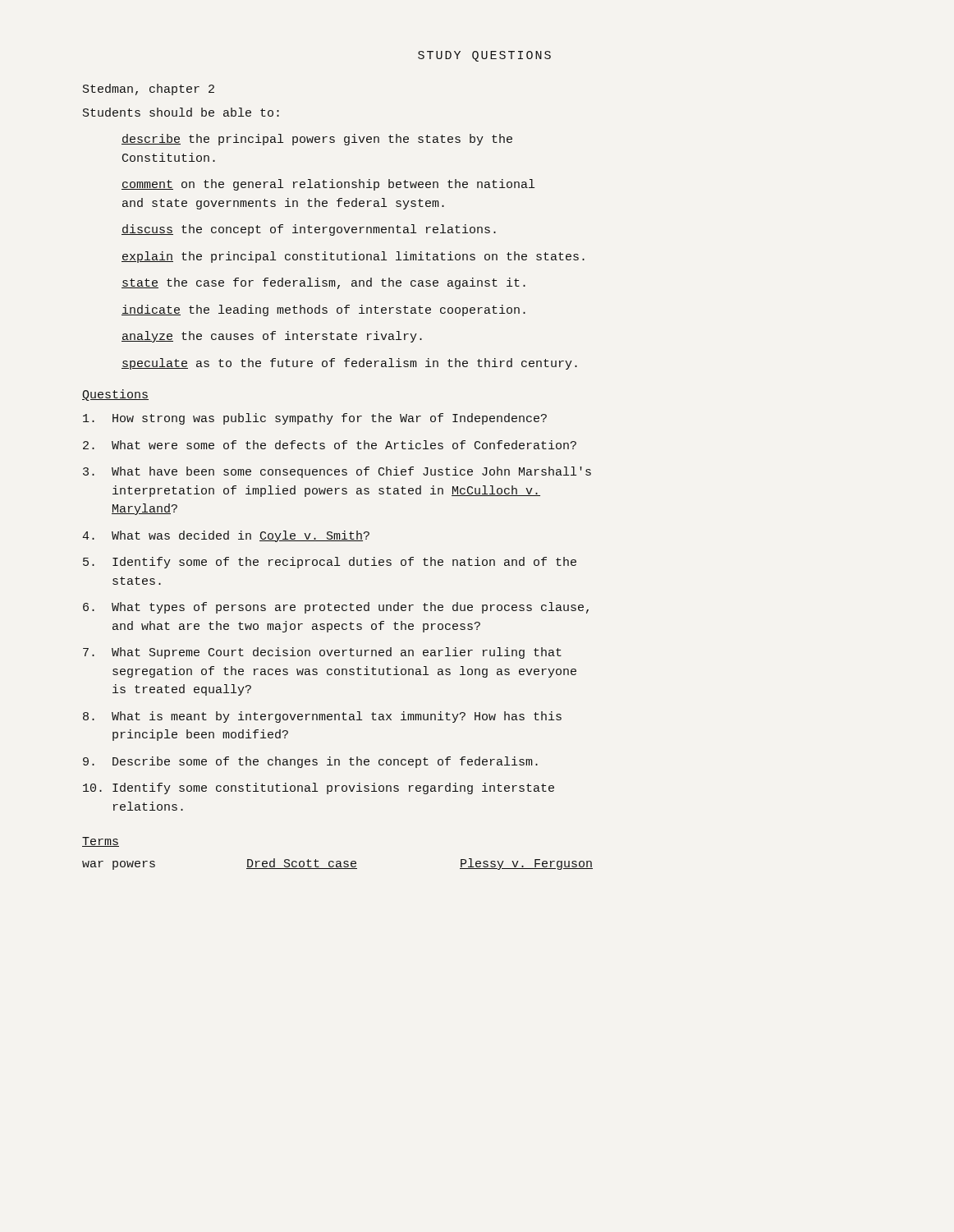Locate the block of text that opens with "6. What types of persons"
The width and height of the screenshot is (954, 1232).
click(485, 618)
